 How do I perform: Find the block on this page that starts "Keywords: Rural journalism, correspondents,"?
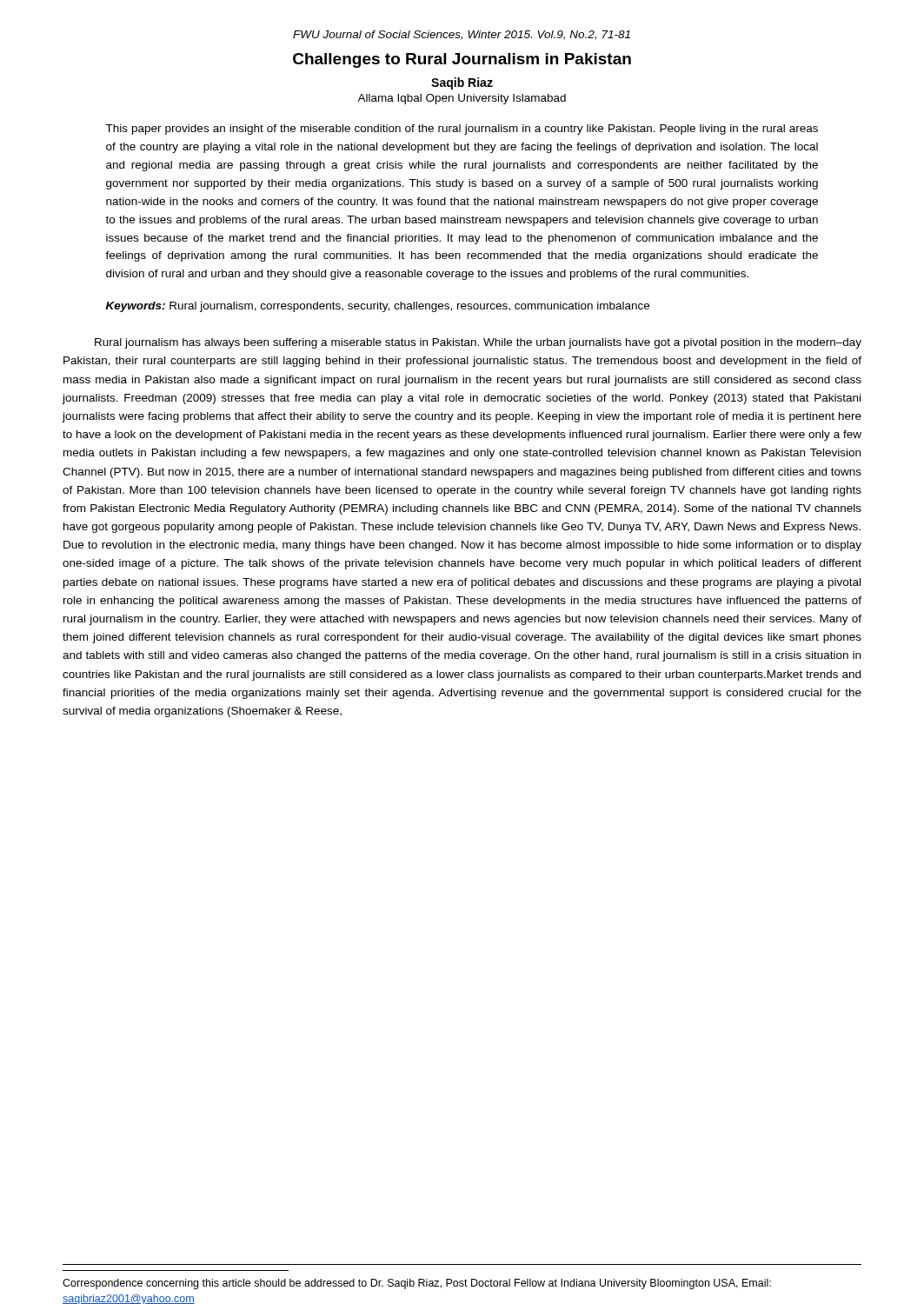[378, 306]
